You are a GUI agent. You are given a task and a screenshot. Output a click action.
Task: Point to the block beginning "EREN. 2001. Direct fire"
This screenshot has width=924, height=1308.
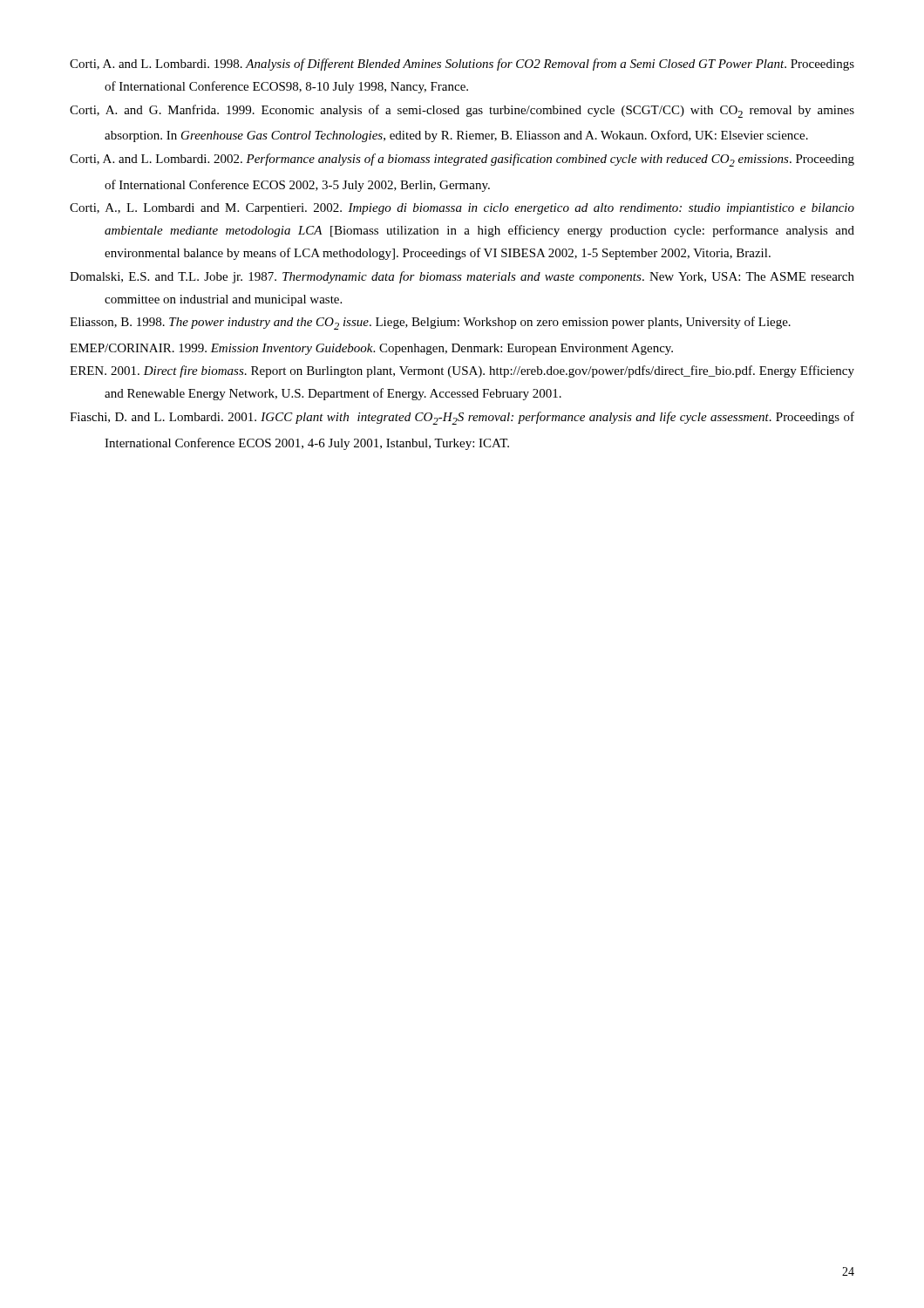pos(462,382)
